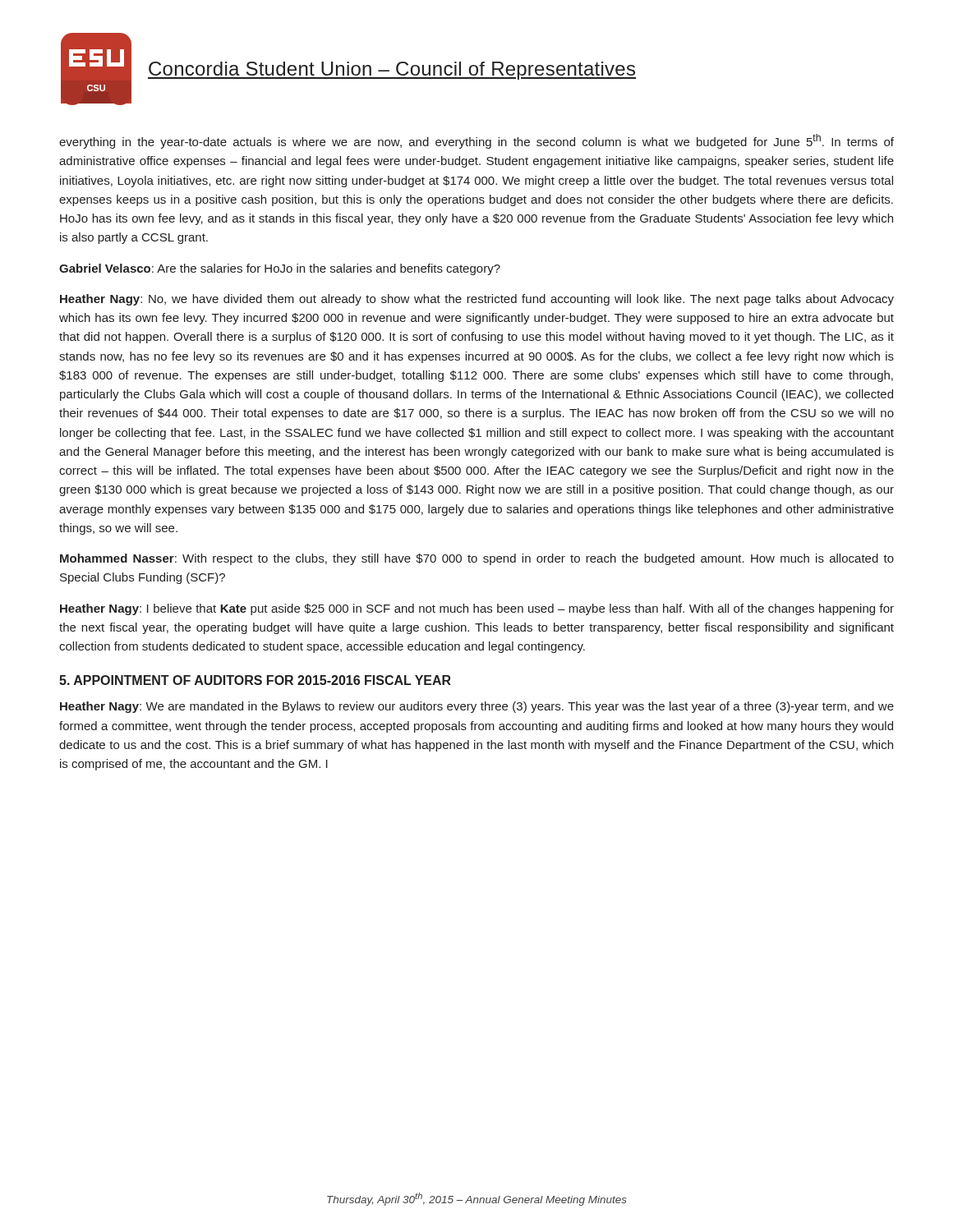Locate the region starting "Heather Nagy: No, we have divided"
The width and height of the screenshot is (953, 1232).
pos(476,413)
